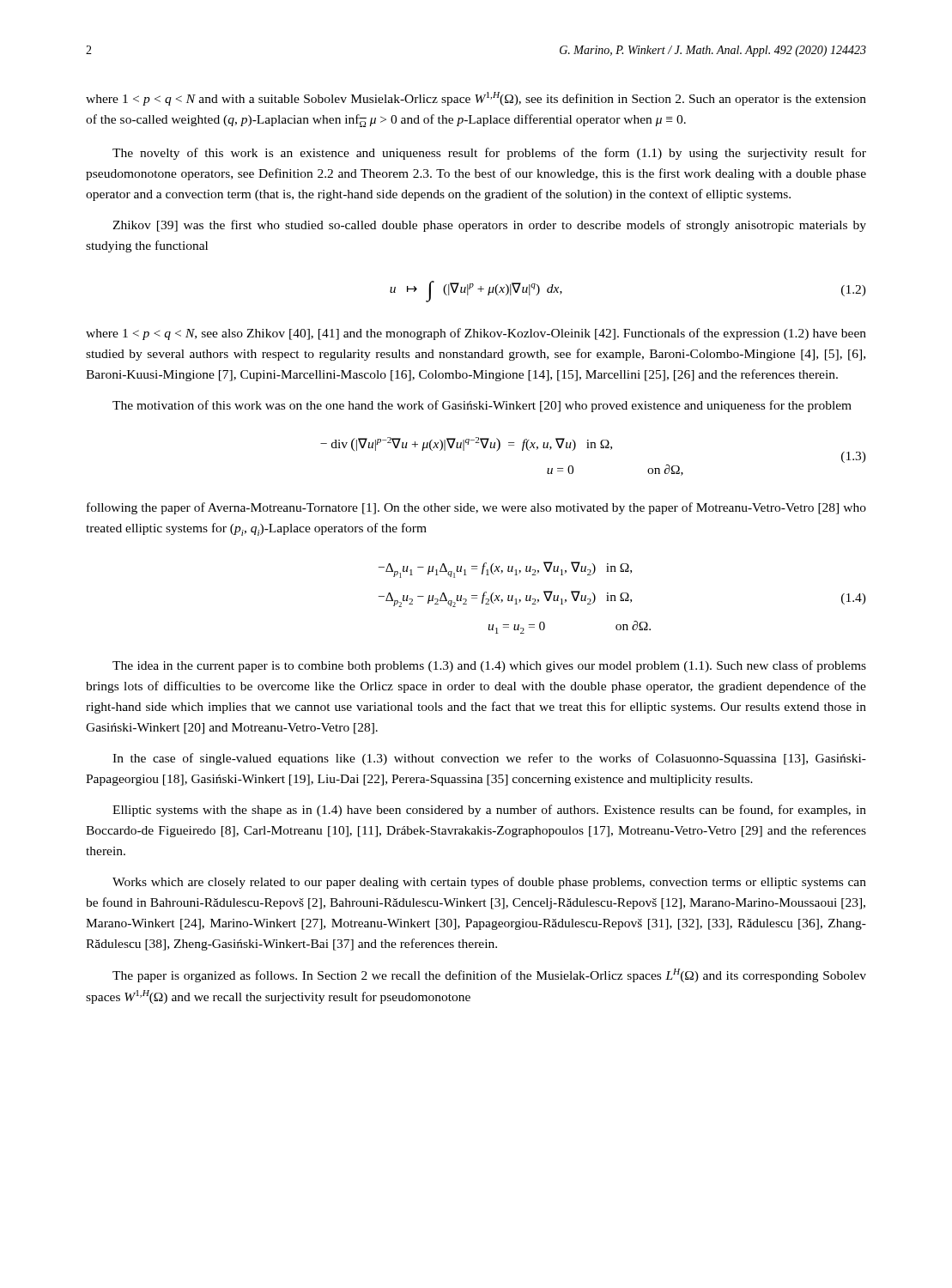The height and width of the screenshot is (1288, 952).
Task: Select the passage starting "The paper is"
Action: (476, 985)
